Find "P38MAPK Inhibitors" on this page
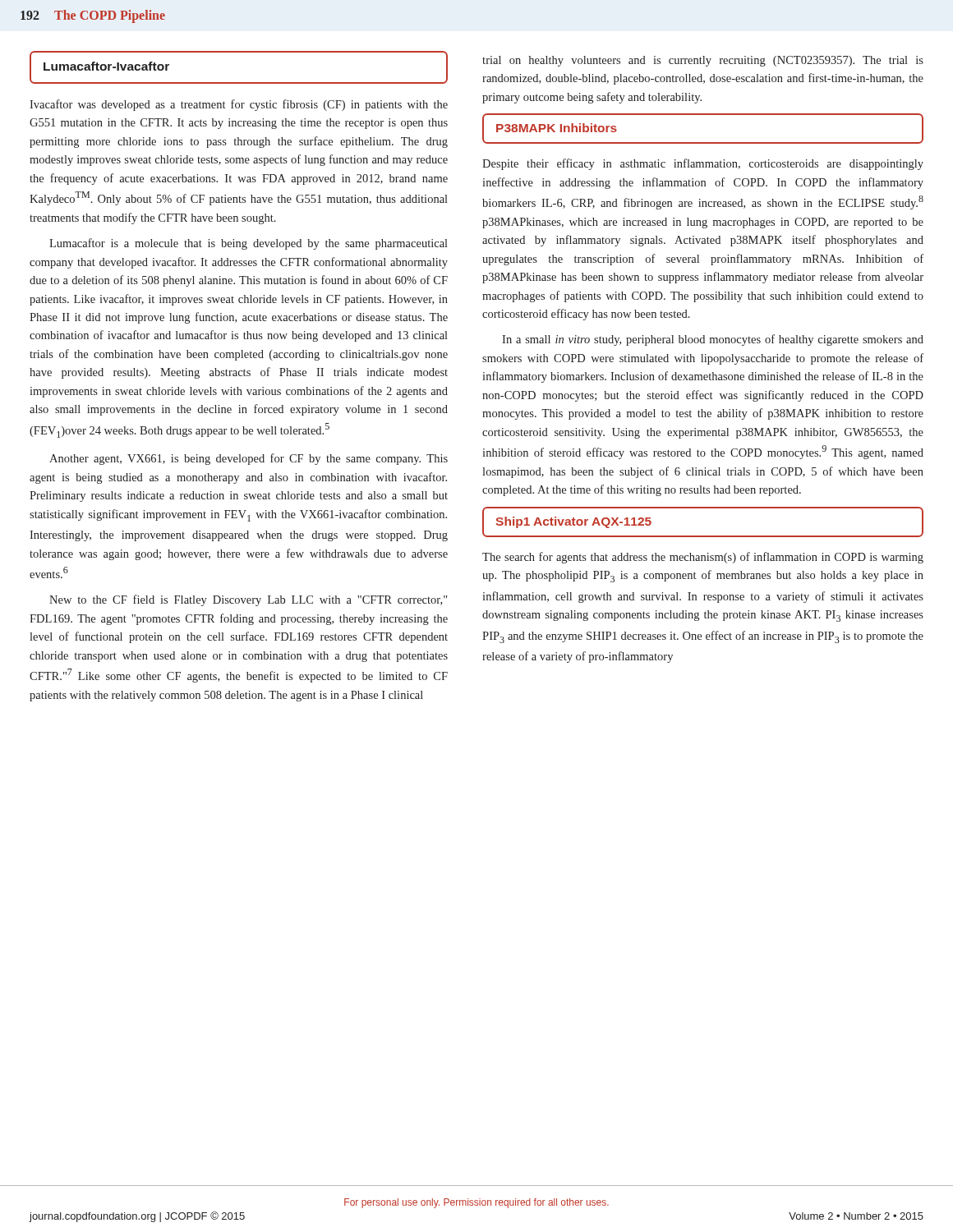 [557, 128]
